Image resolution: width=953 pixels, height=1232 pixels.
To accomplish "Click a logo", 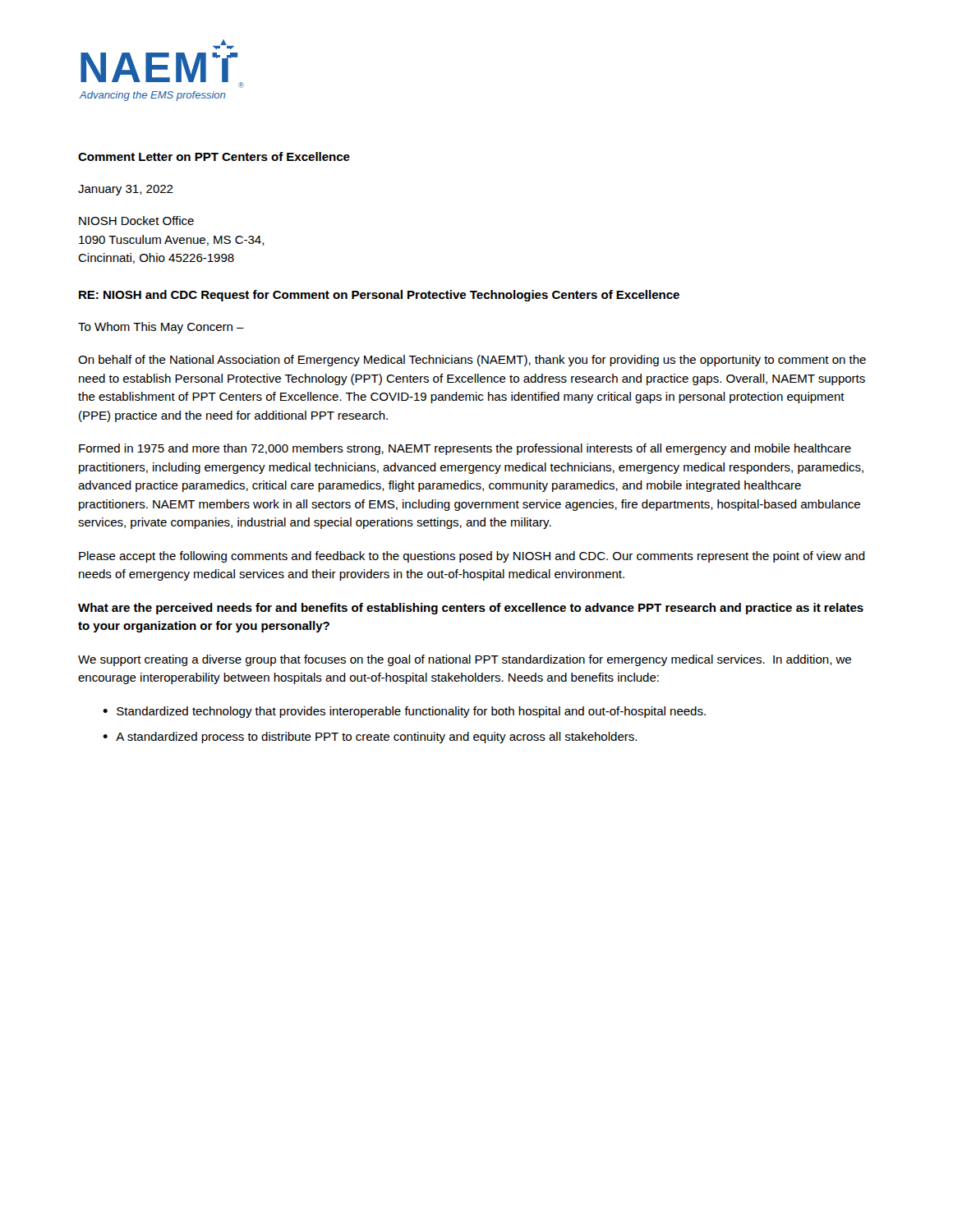I will click(476, 70).
